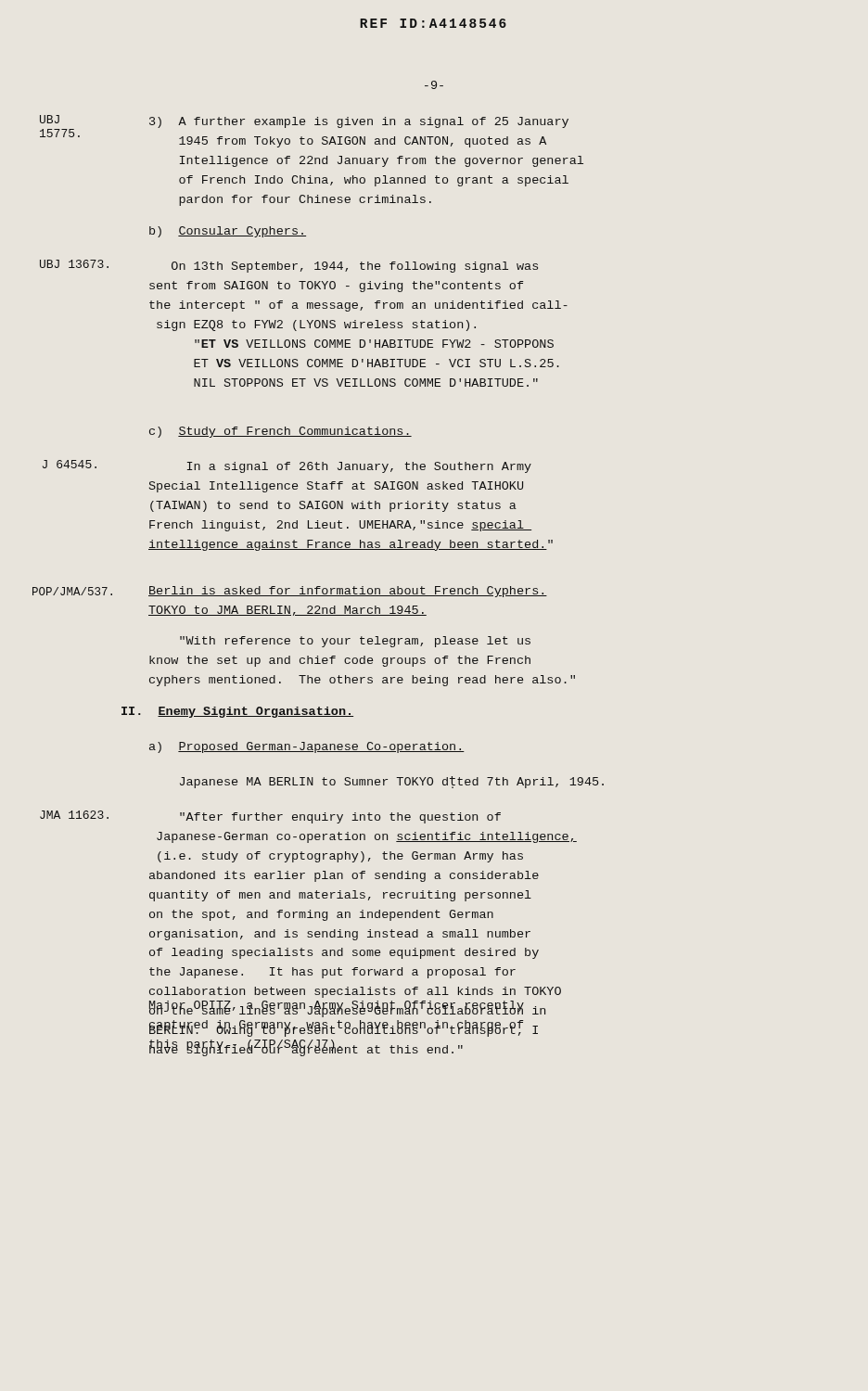Locate the block of text that opens with ""After further enquiry into the question of"
This screenshot has height=1391, width=868.
pyautogui.click(x=362, y=934)
